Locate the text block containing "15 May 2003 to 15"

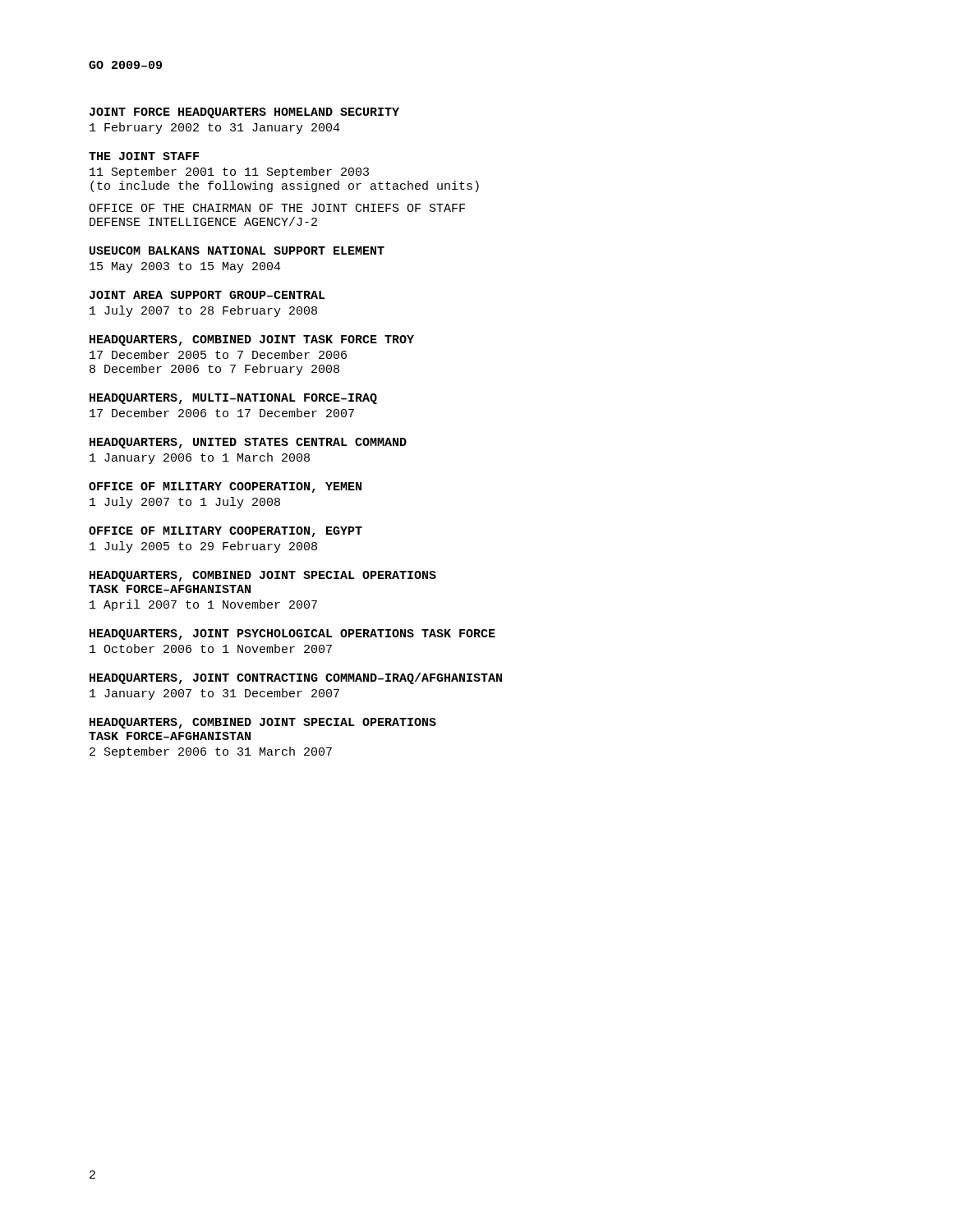(x=185, y=267)
